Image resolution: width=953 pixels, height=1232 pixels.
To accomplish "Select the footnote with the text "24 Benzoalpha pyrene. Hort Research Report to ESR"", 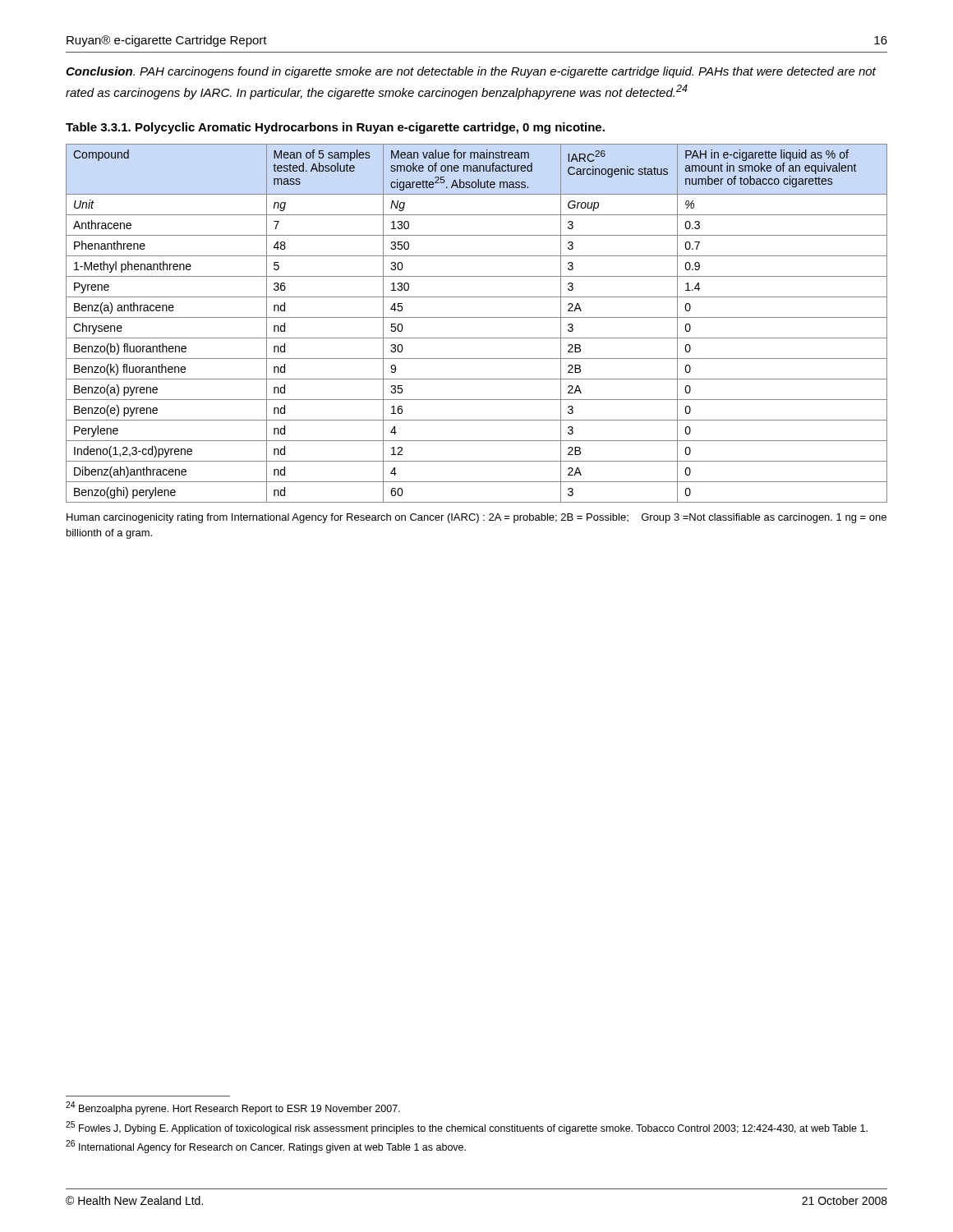I will click(233, 1108).
